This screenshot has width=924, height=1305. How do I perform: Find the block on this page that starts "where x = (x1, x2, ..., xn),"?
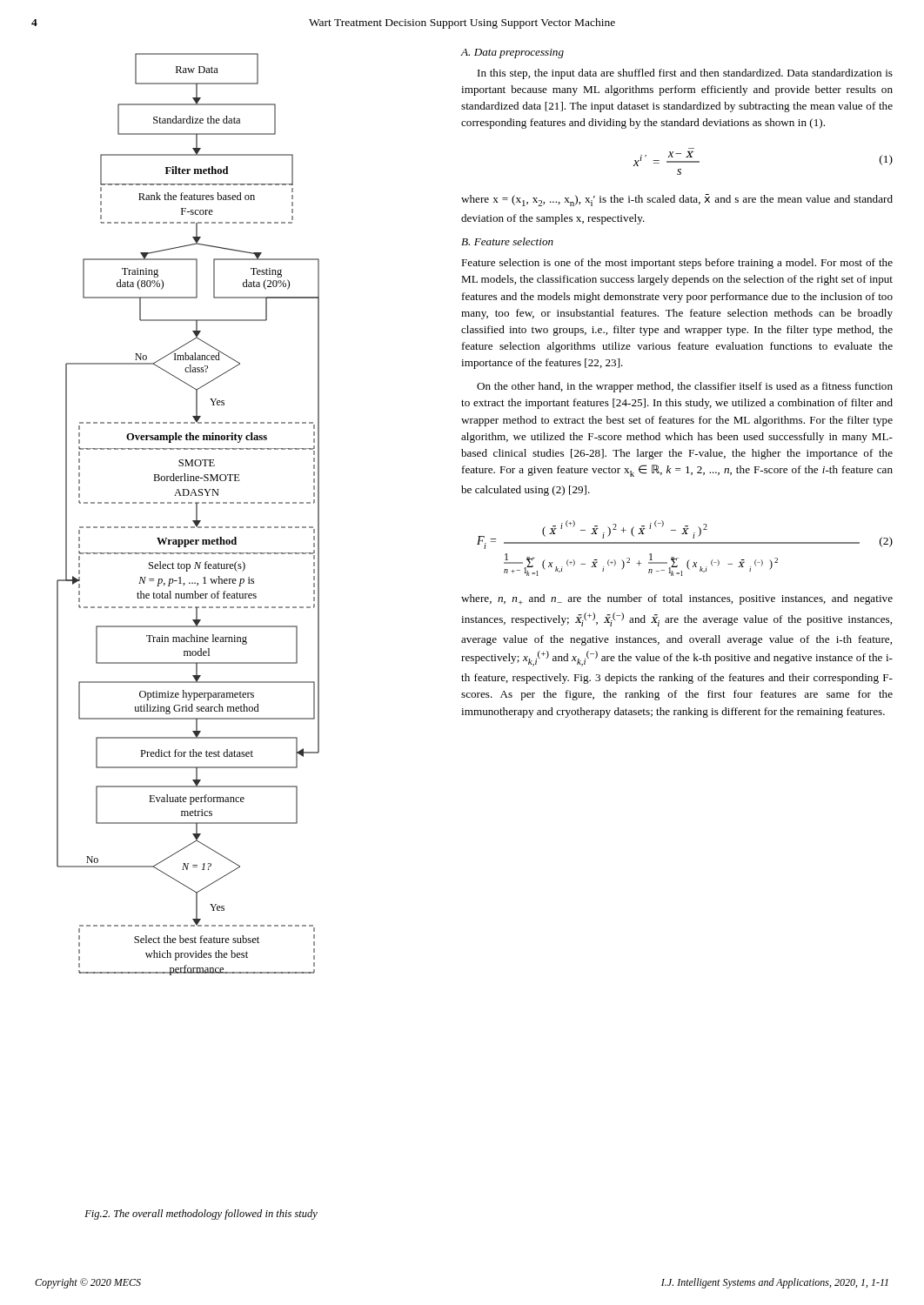tap(677, 208)
